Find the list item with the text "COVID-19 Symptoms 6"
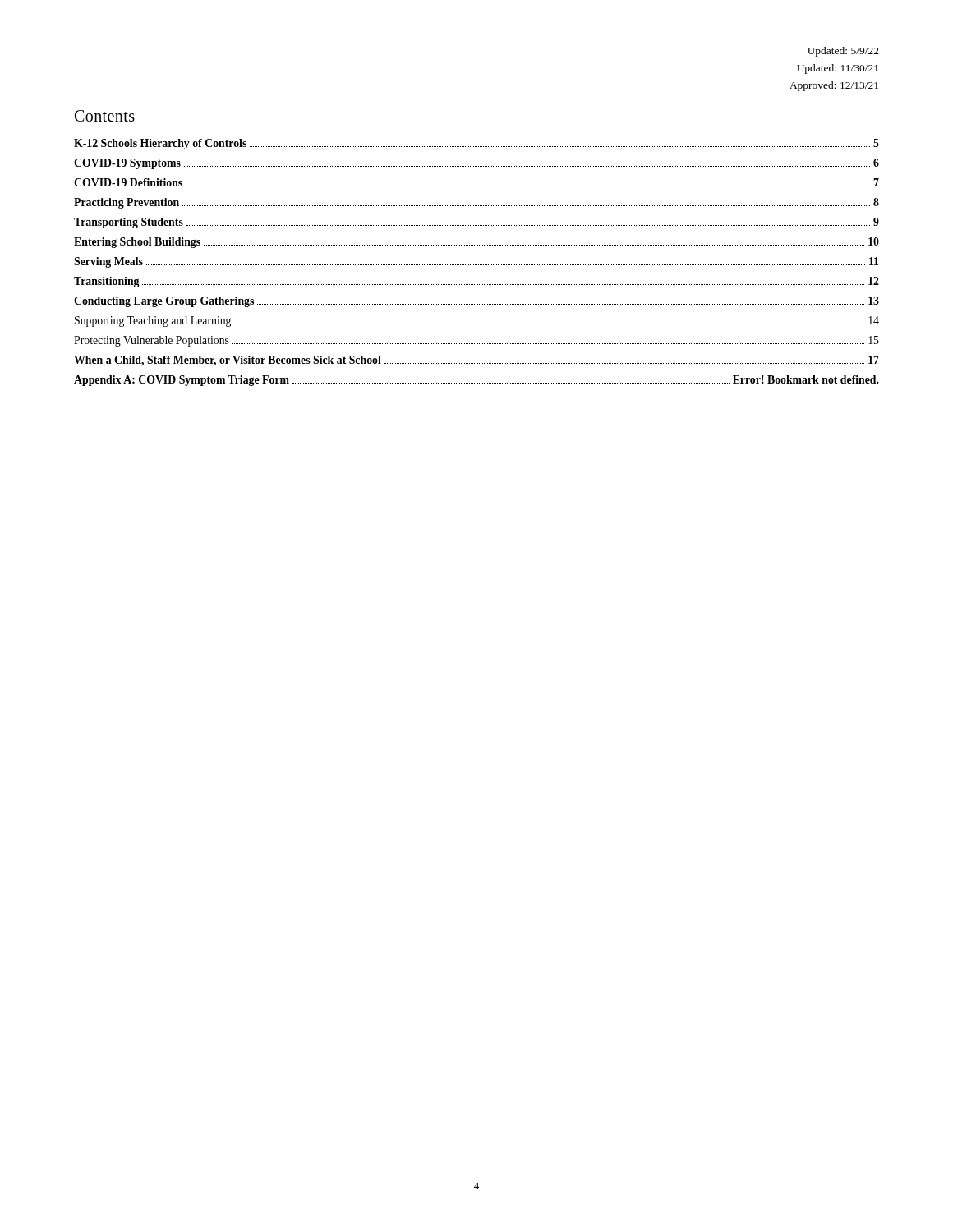The image size is (953, 1232). click(476, 163)
